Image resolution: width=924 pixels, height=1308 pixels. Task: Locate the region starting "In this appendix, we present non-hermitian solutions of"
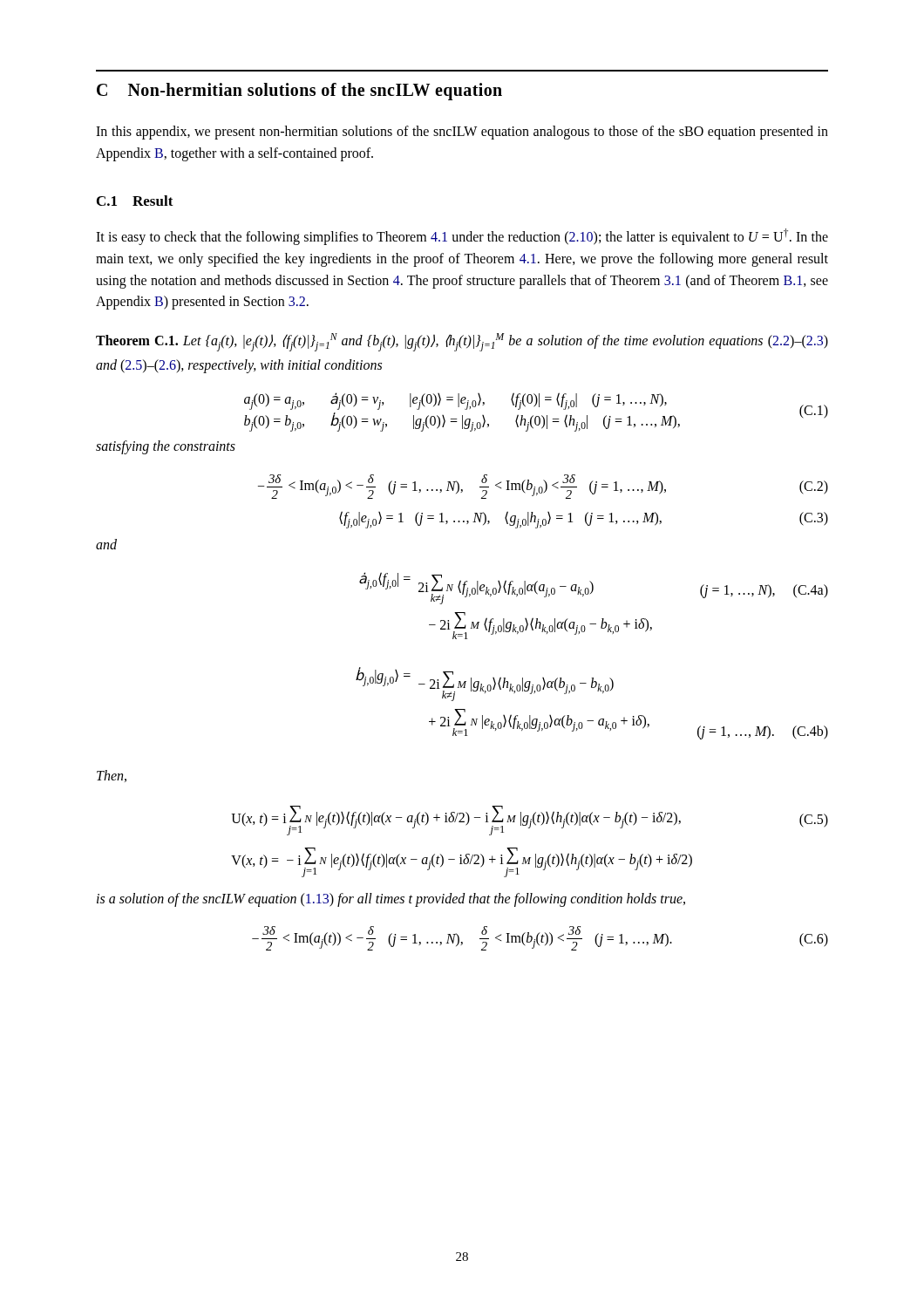pos(462,143)
